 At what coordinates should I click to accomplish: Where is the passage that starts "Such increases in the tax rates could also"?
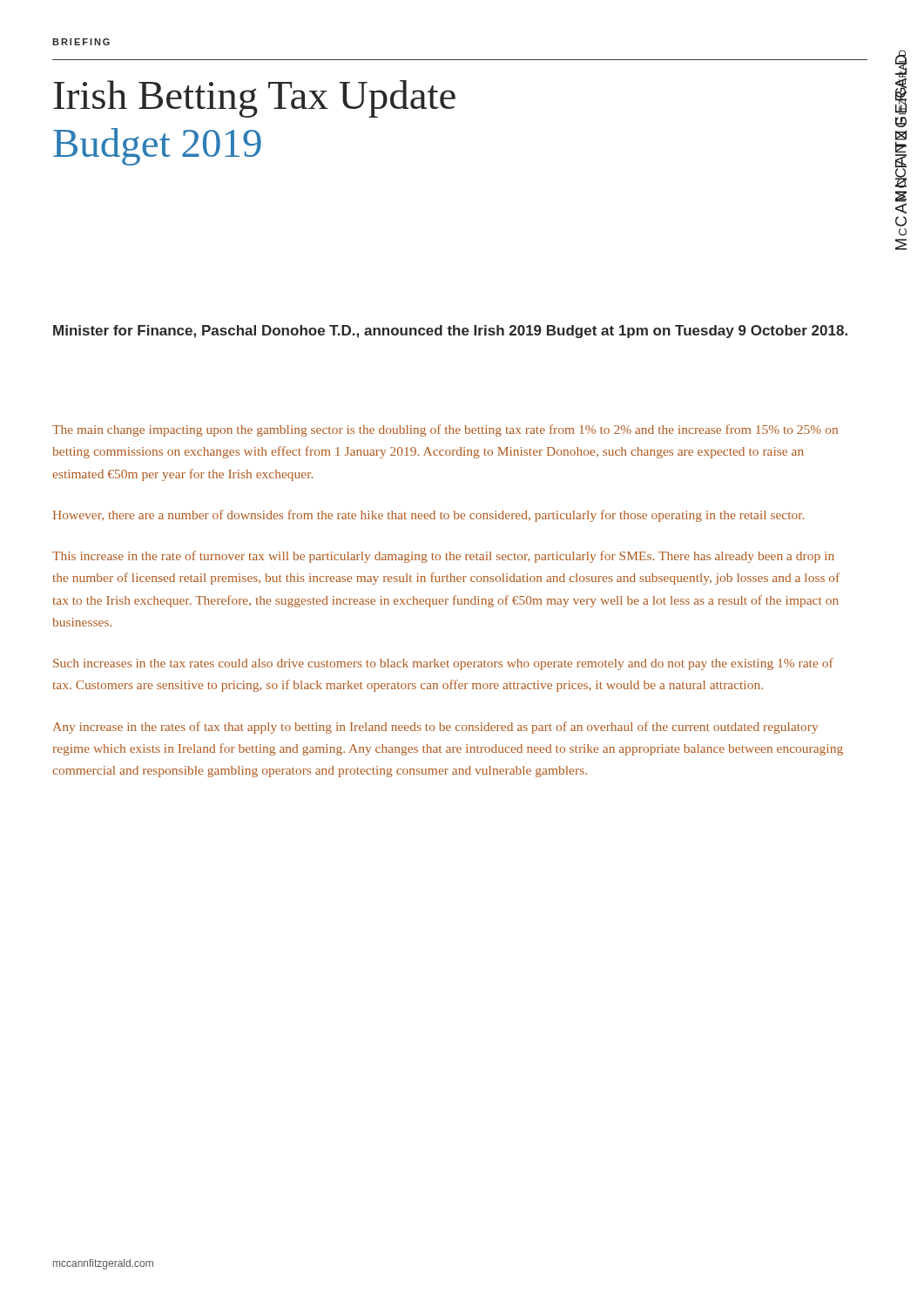pyautogui.click(x=451, y=674)
